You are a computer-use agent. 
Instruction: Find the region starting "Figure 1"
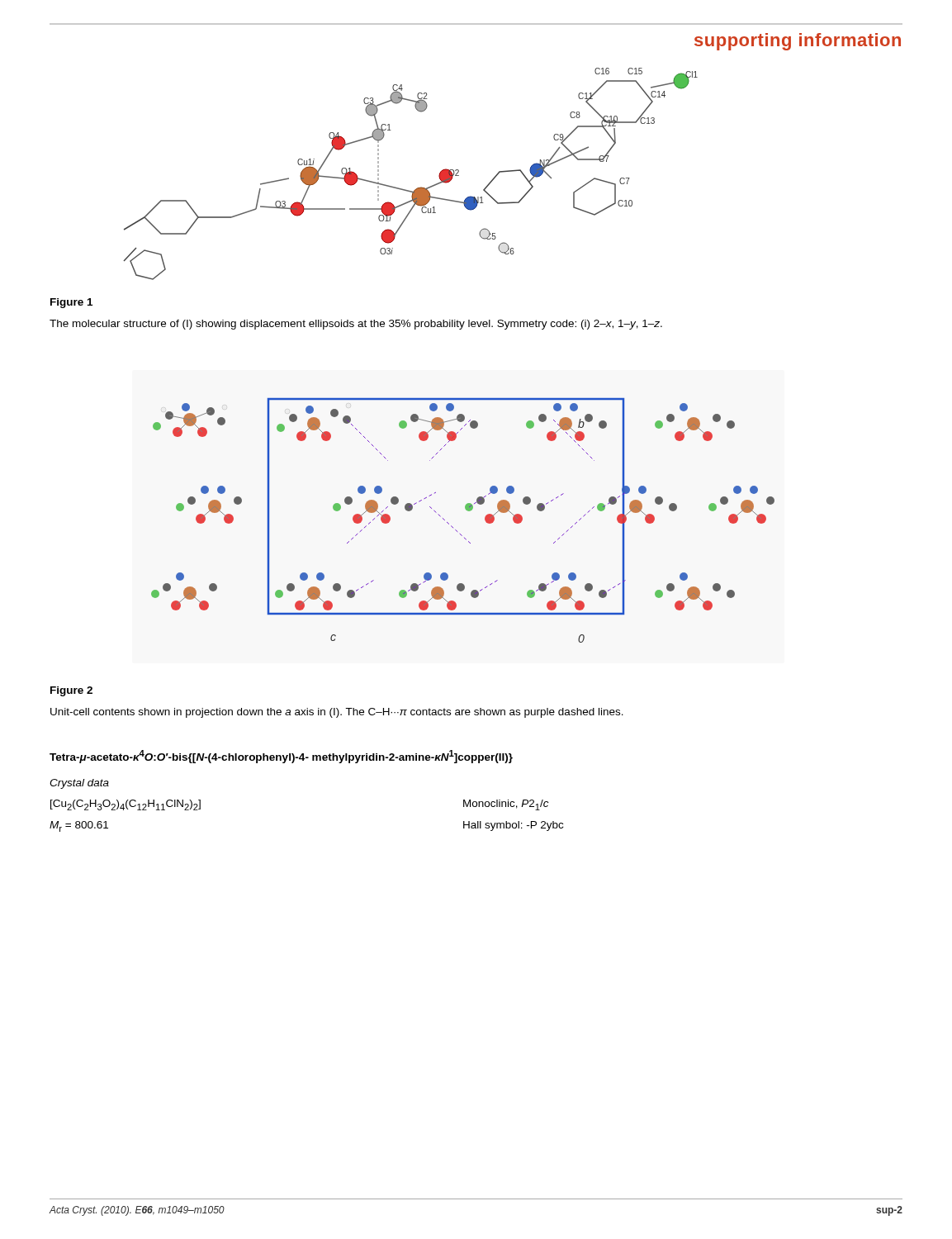[x=71, y=303]
